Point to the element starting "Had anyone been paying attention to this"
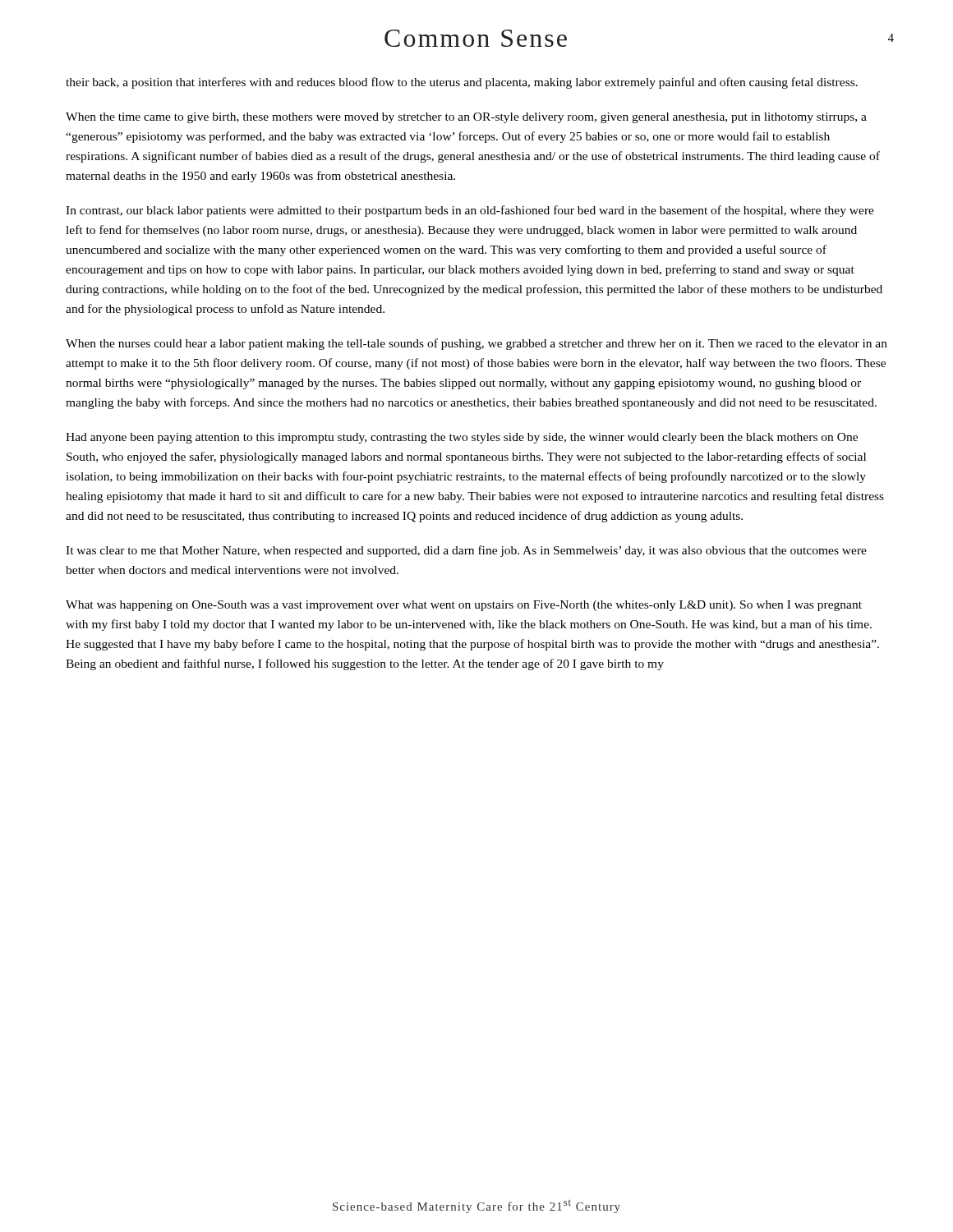This screenshot has width=953, height=1232. tap(475, 476)
